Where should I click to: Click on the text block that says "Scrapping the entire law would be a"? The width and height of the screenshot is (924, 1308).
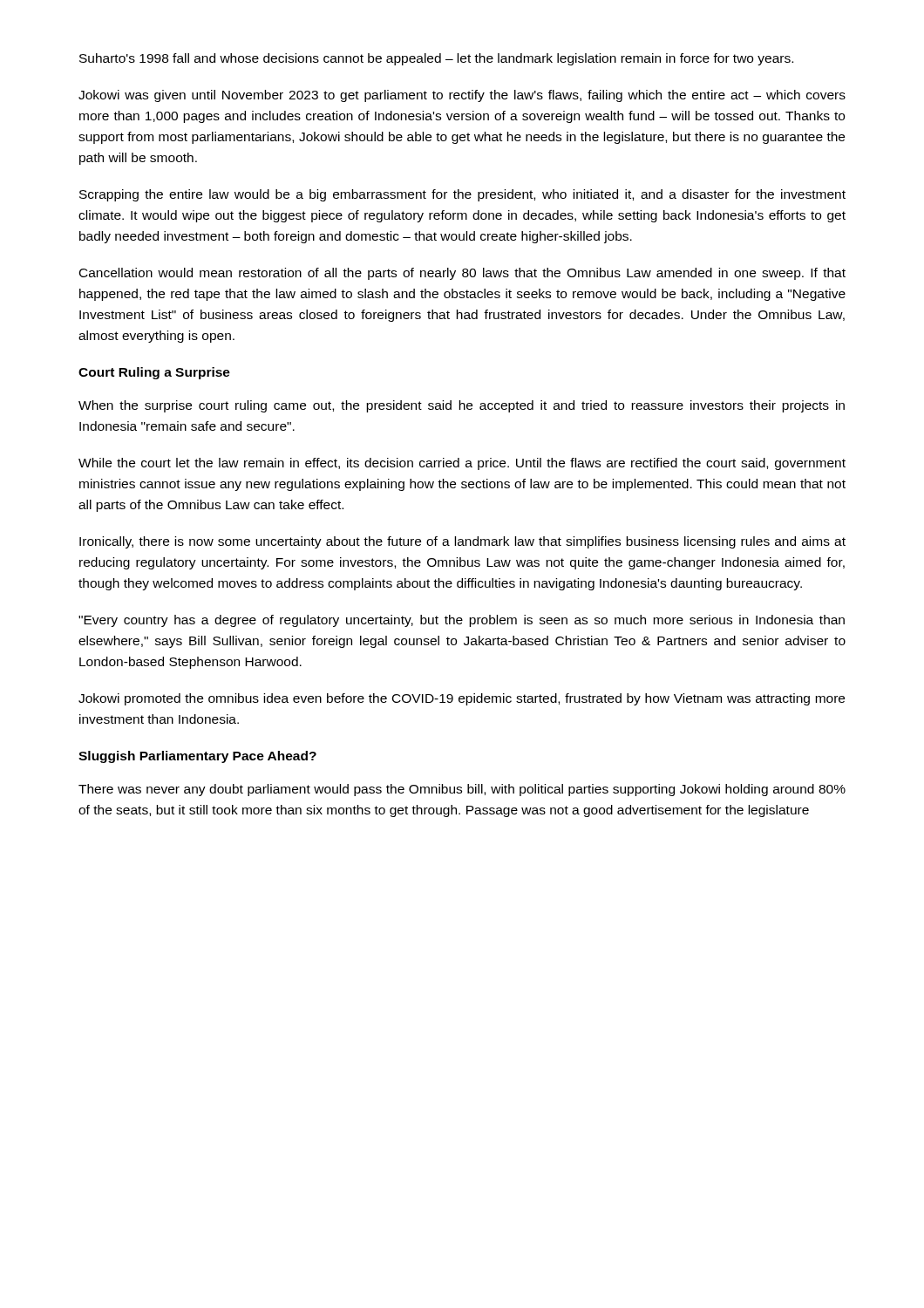coord(462,215)
